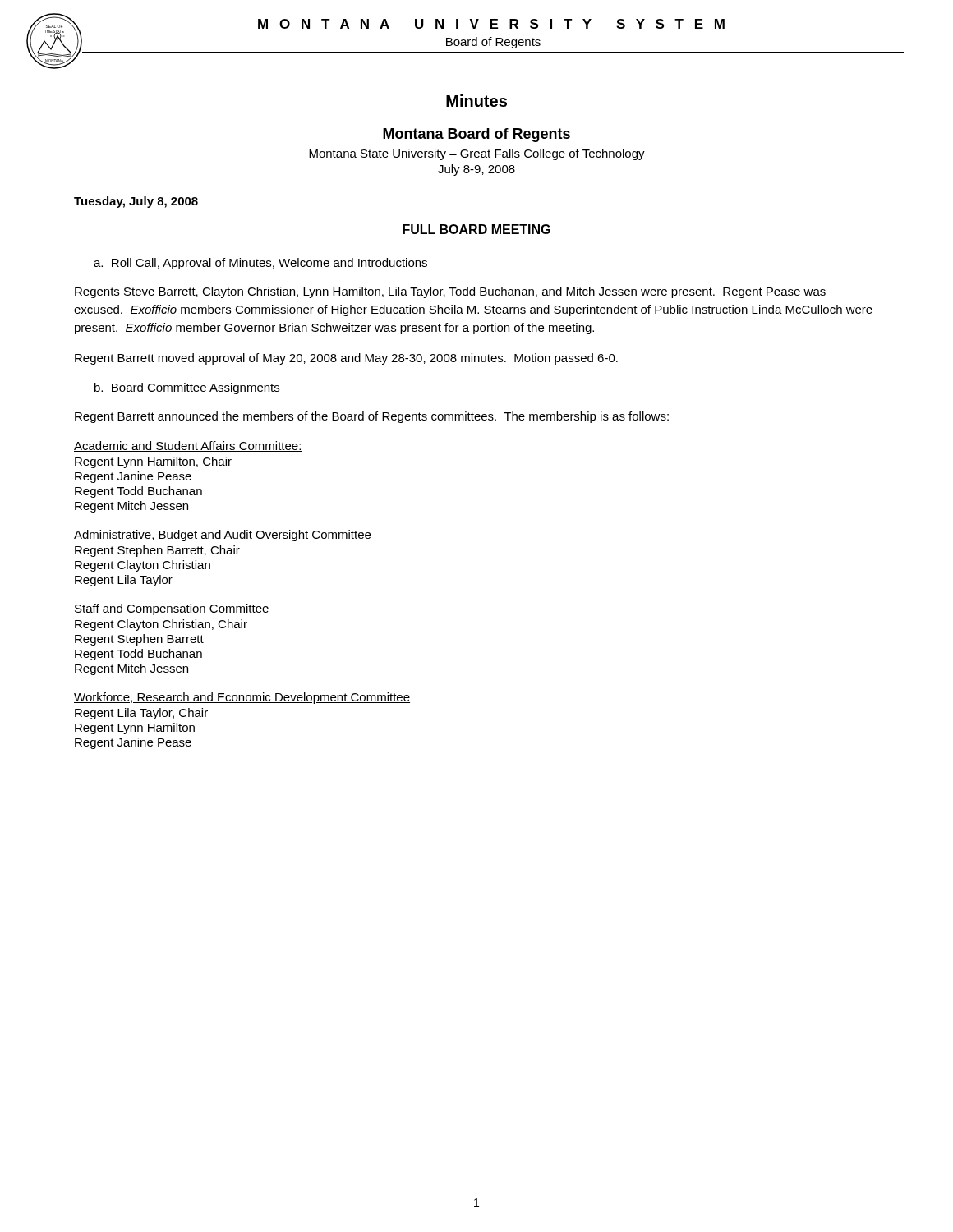Point to the region starting "Montana Board of Regents Montana State University"
This screenshot has width=953, height=1232.
(476, 151)
